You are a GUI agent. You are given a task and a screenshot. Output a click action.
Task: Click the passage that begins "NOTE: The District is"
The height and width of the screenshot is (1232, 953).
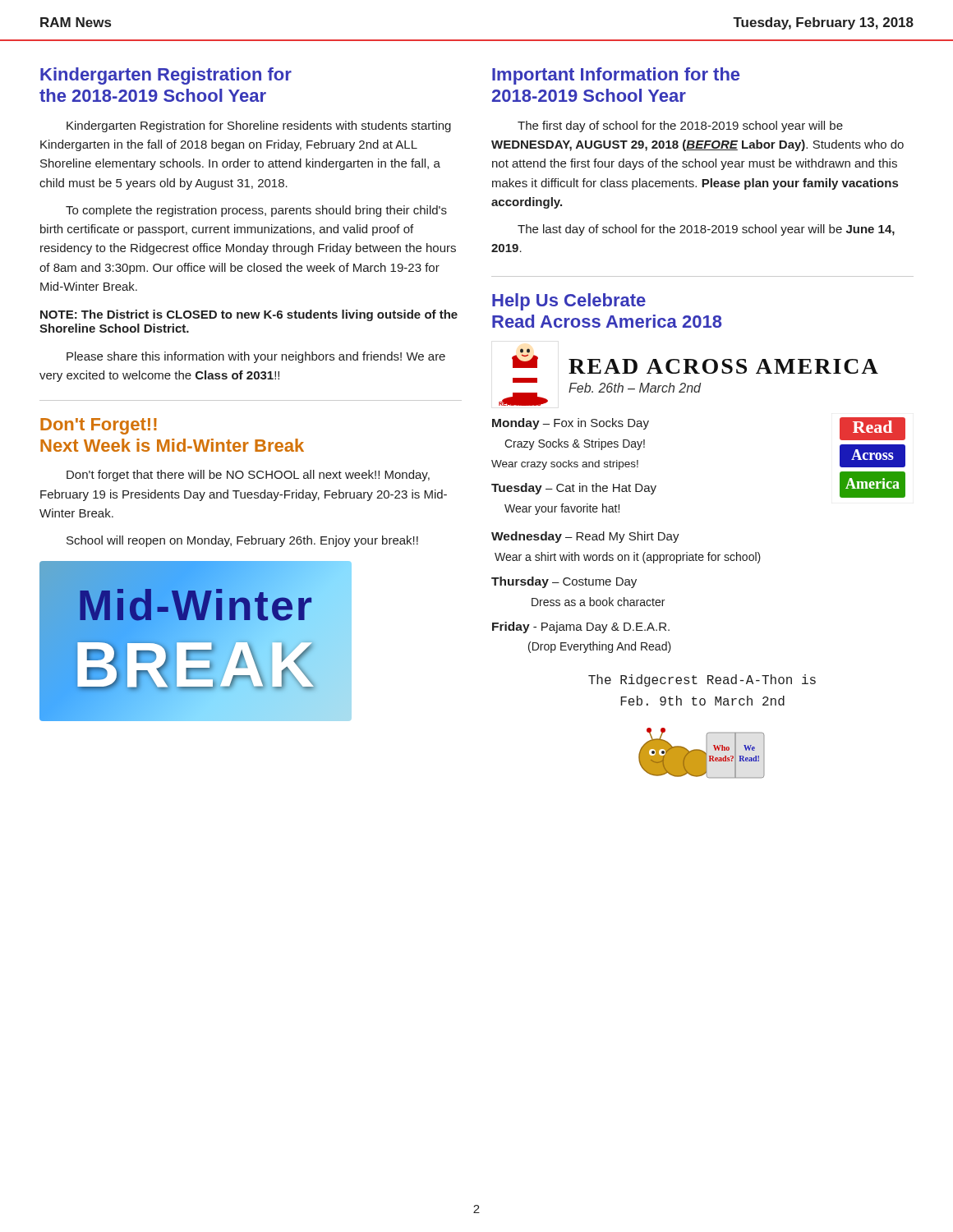point(249,321)
